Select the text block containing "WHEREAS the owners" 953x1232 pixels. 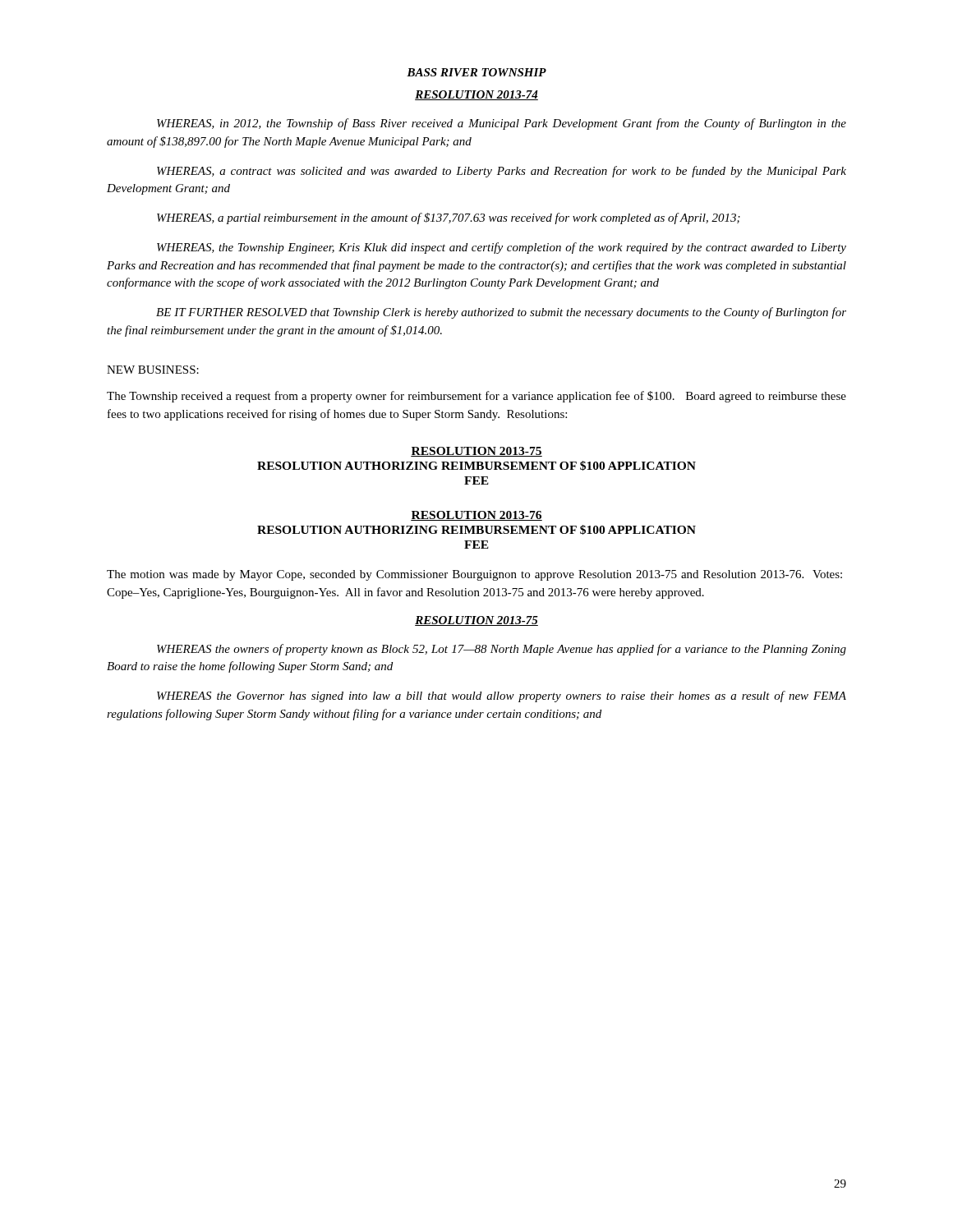click(476, 657)
